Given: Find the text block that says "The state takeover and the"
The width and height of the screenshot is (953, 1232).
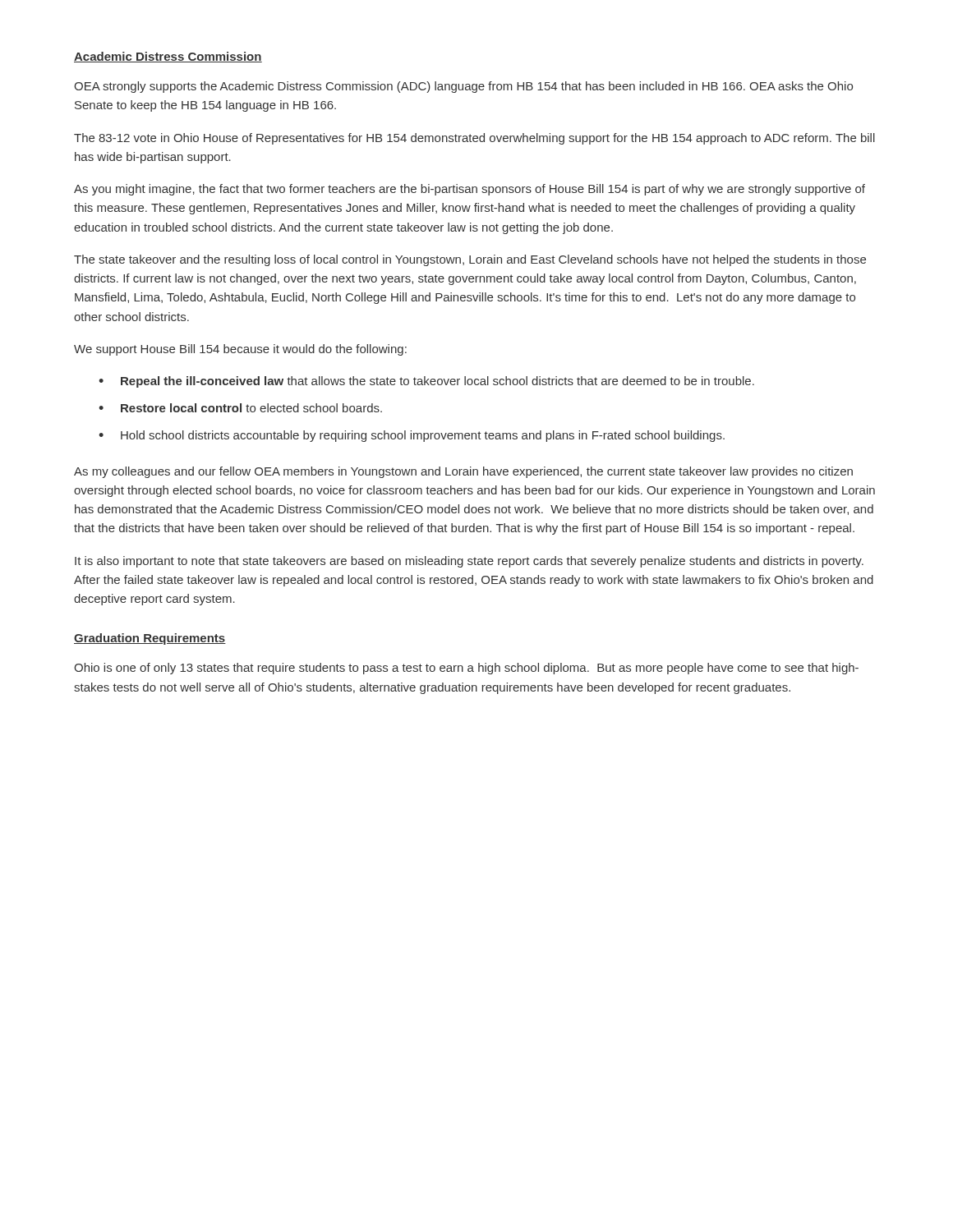Looking at the screenshot, I should point(470,288).
